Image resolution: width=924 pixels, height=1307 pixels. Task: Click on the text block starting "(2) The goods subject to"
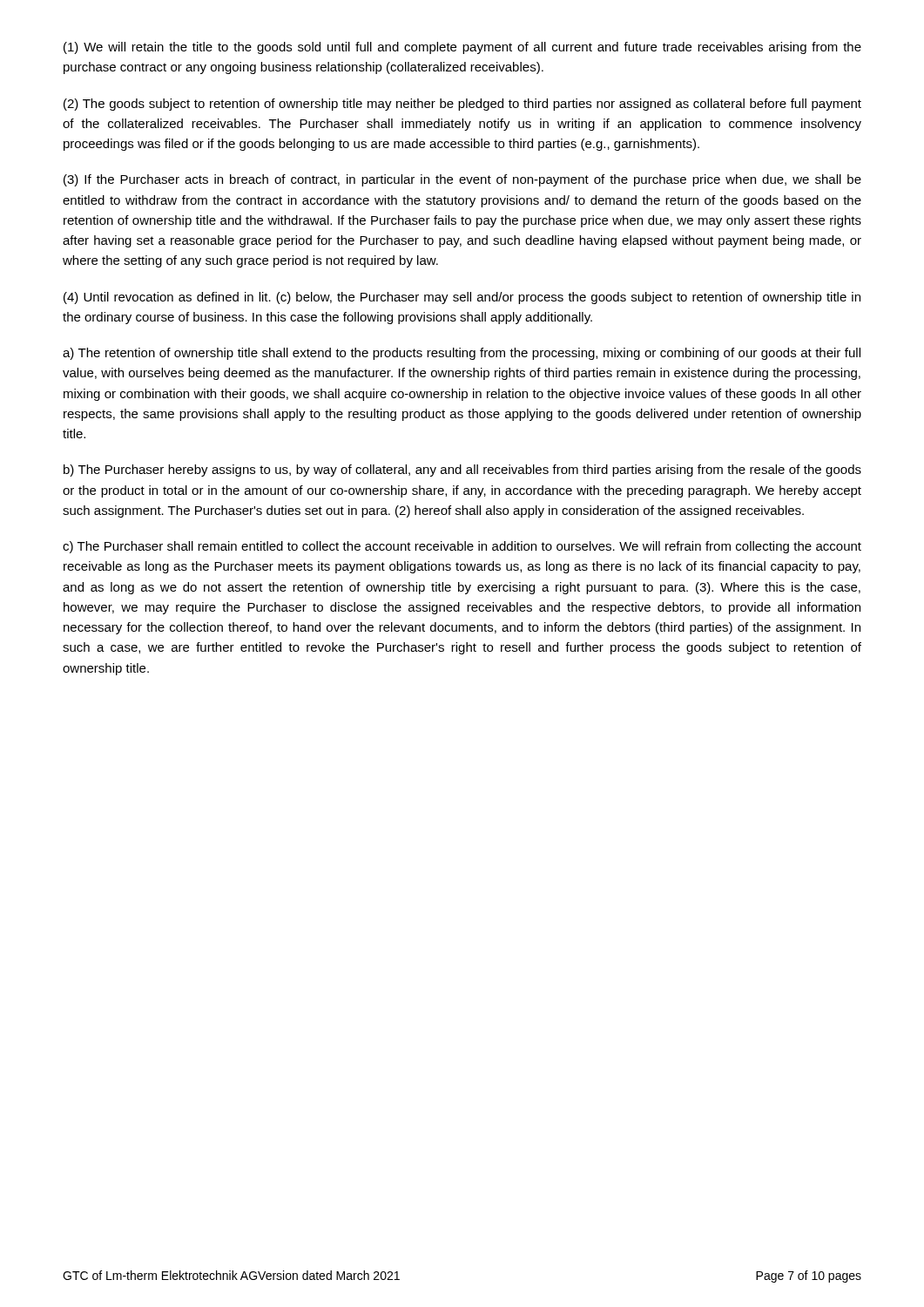click(462, 123)
